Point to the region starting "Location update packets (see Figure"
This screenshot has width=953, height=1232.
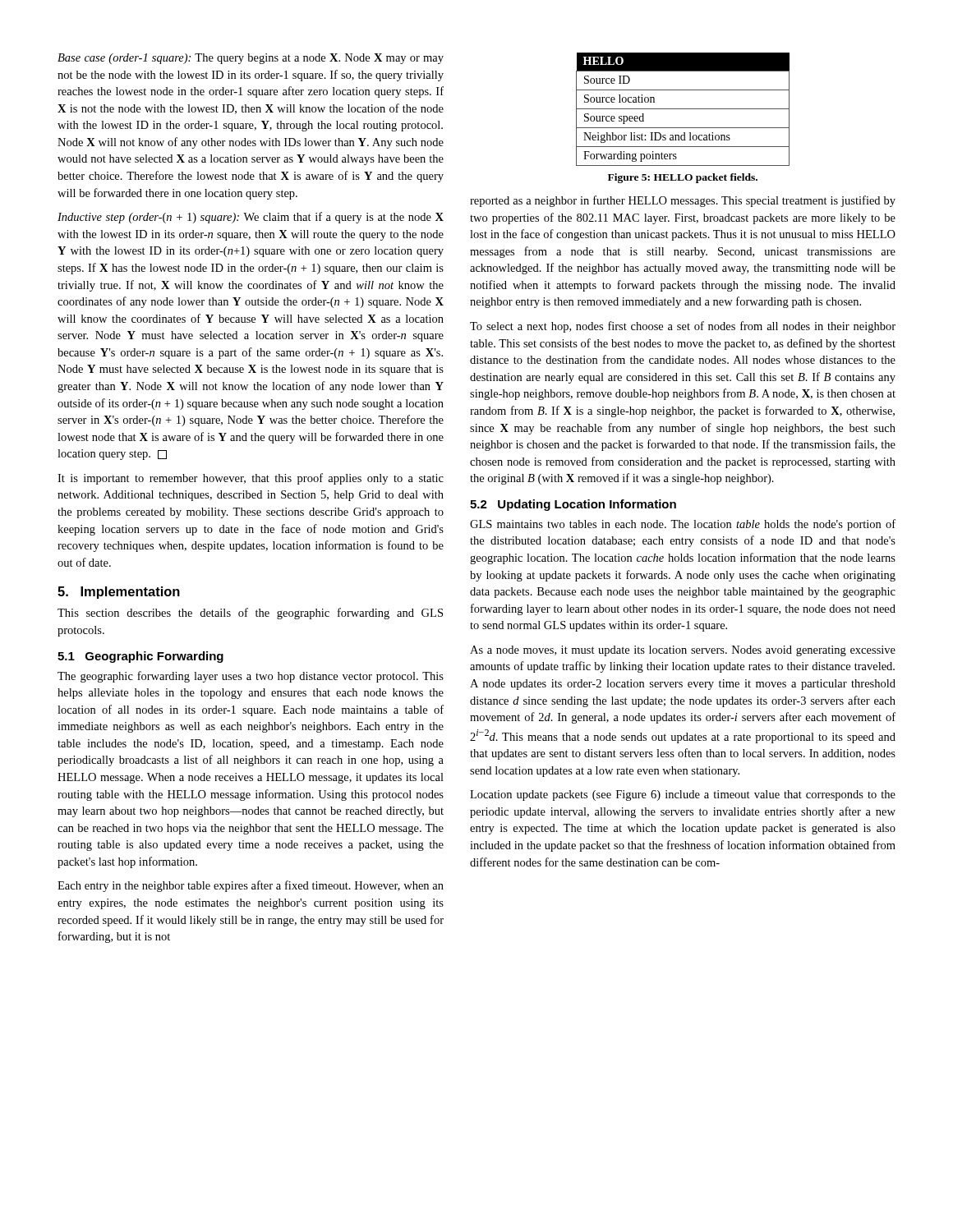click(683, 829)
